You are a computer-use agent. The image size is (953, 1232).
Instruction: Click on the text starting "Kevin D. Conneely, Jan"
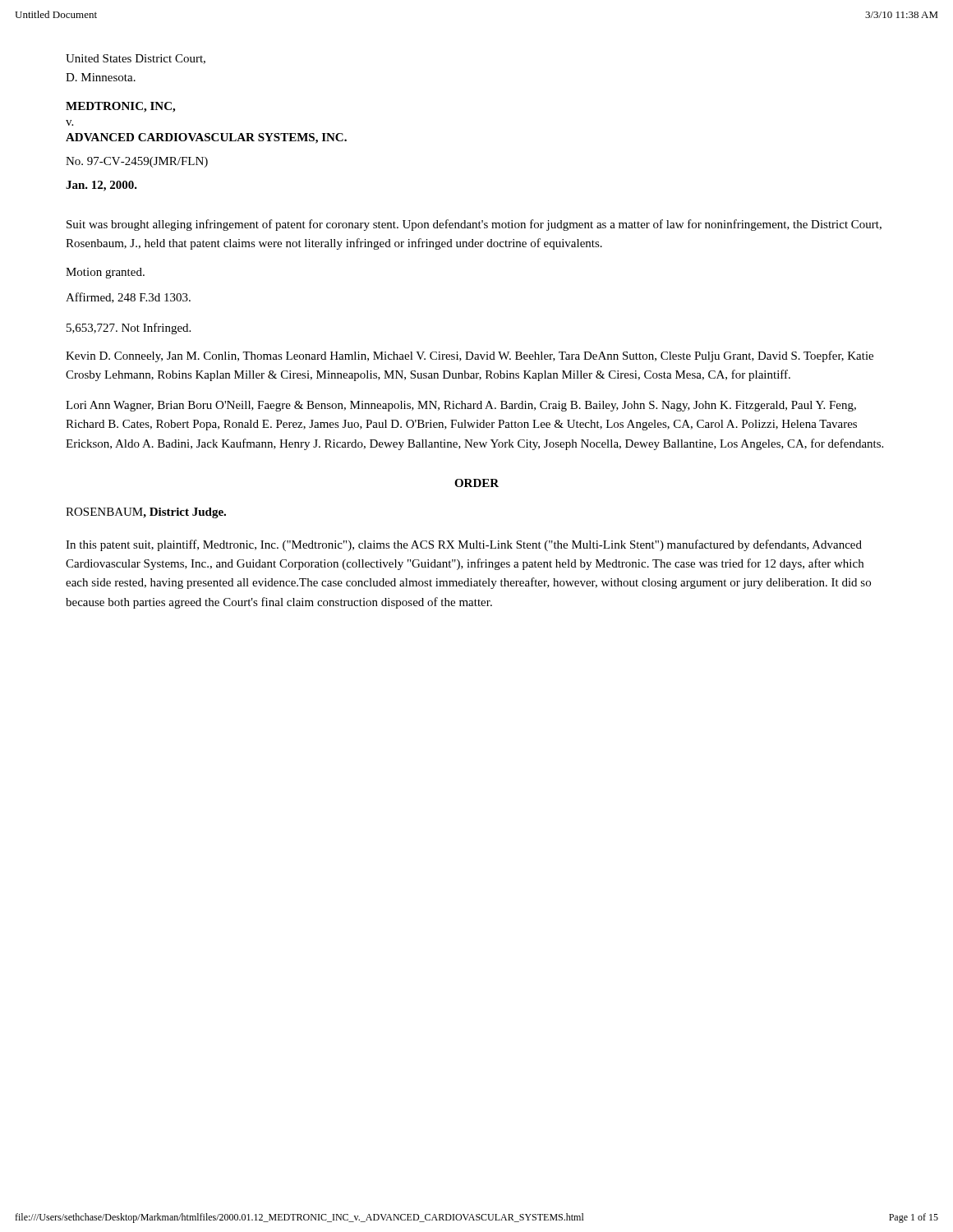click(470, 365)
